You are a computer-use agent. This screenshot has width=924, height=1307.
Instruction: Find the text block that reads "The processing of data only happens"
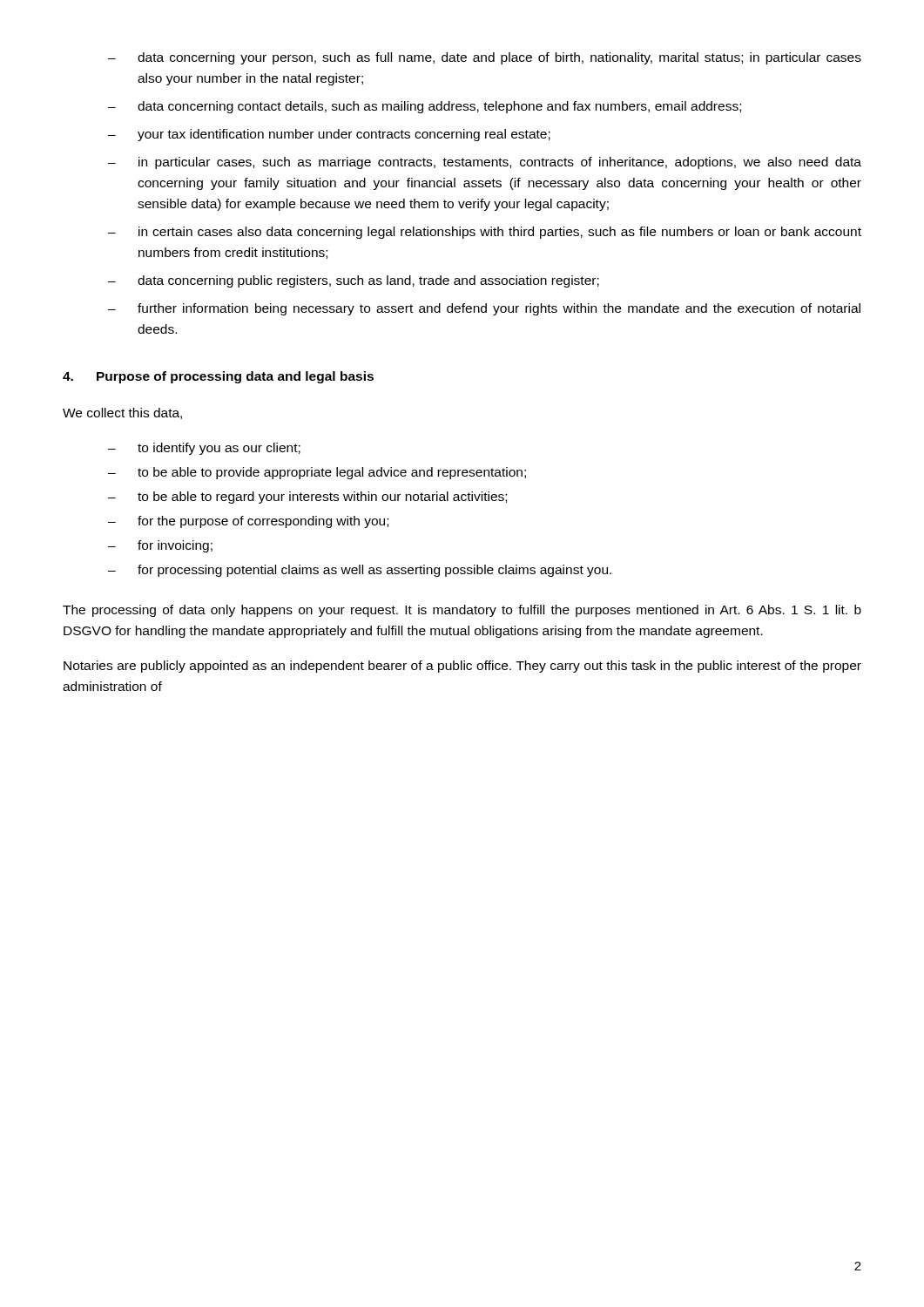click(462, 620)
